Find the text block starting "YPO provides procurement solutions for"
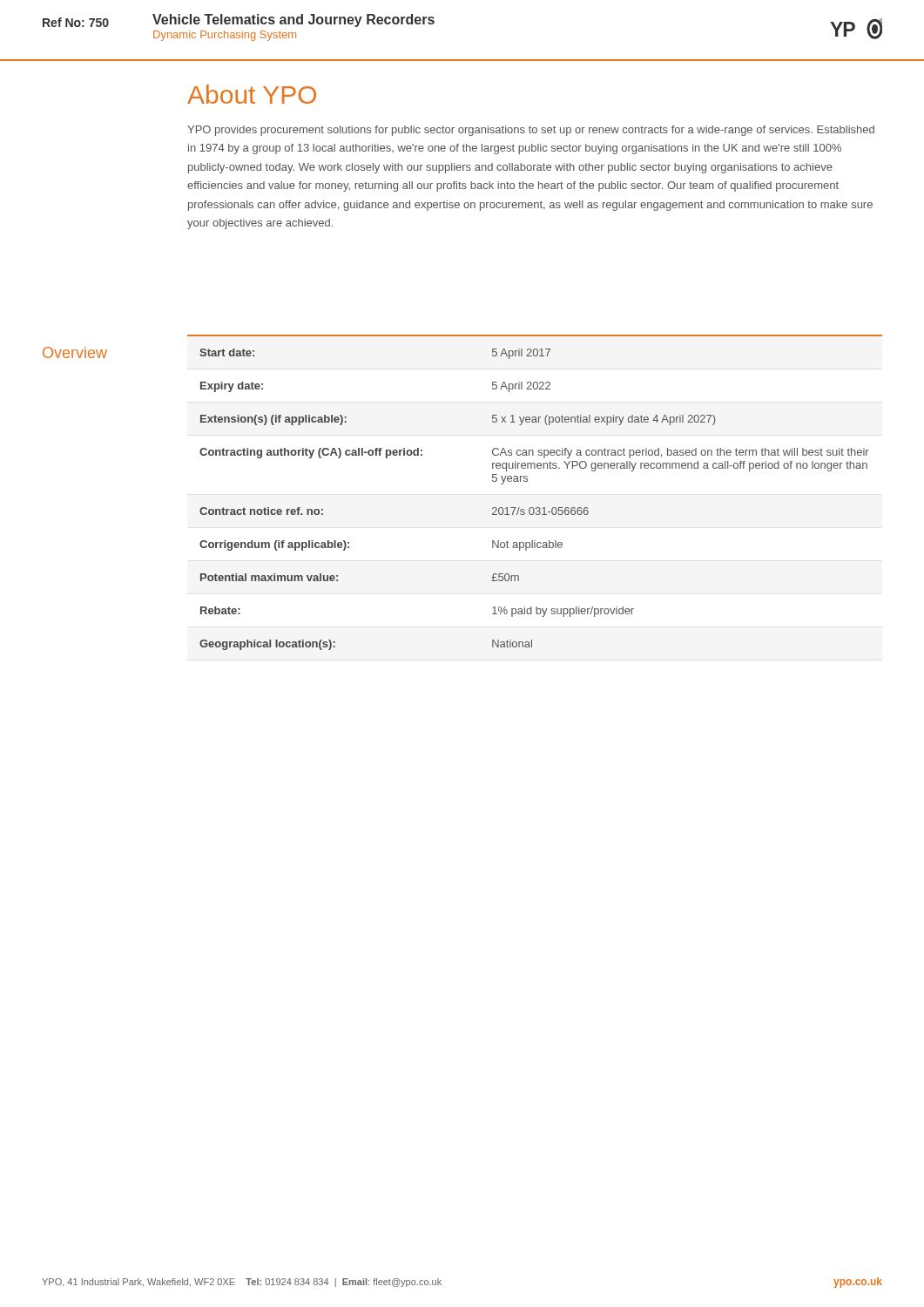Image resolution: width=924 pixels, height=1307 pixels. (x=531, y=176)
